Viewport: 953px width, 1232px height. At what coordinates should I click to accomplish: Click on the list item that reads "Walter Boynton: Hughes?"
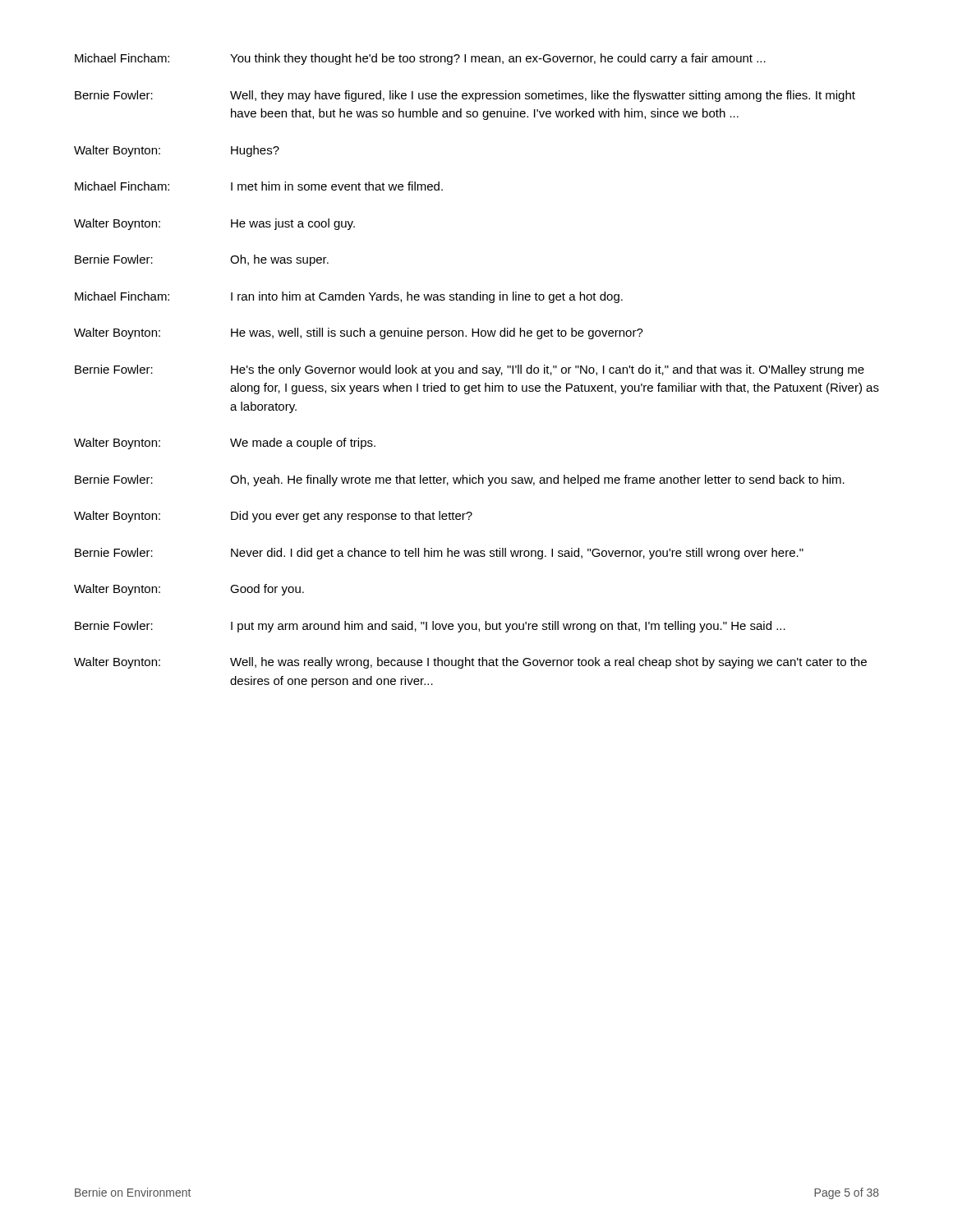(x=116, y=151)
